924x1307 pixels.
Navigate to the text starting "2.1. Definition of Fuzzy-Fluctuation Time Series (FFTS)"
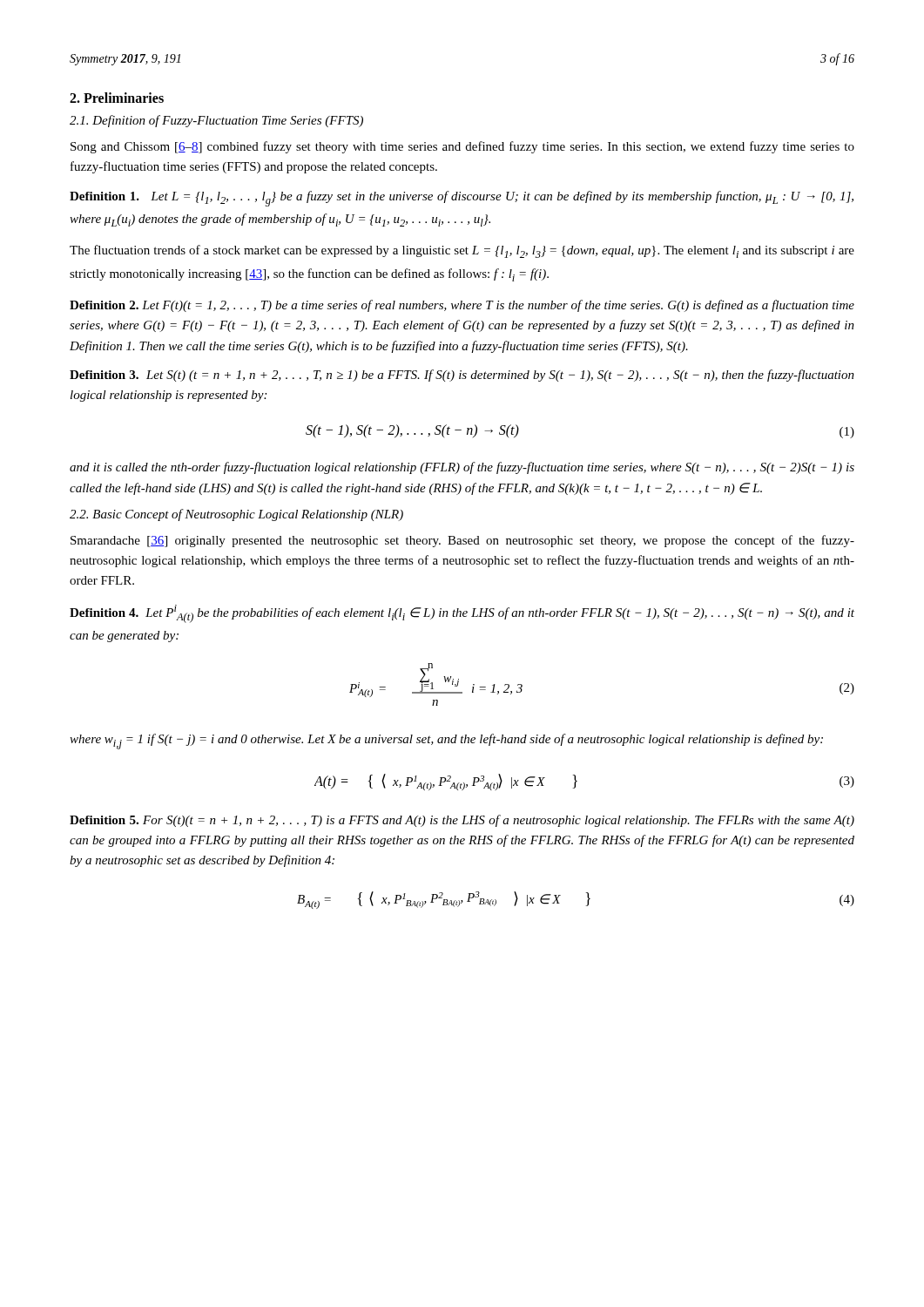coord(216,121)
